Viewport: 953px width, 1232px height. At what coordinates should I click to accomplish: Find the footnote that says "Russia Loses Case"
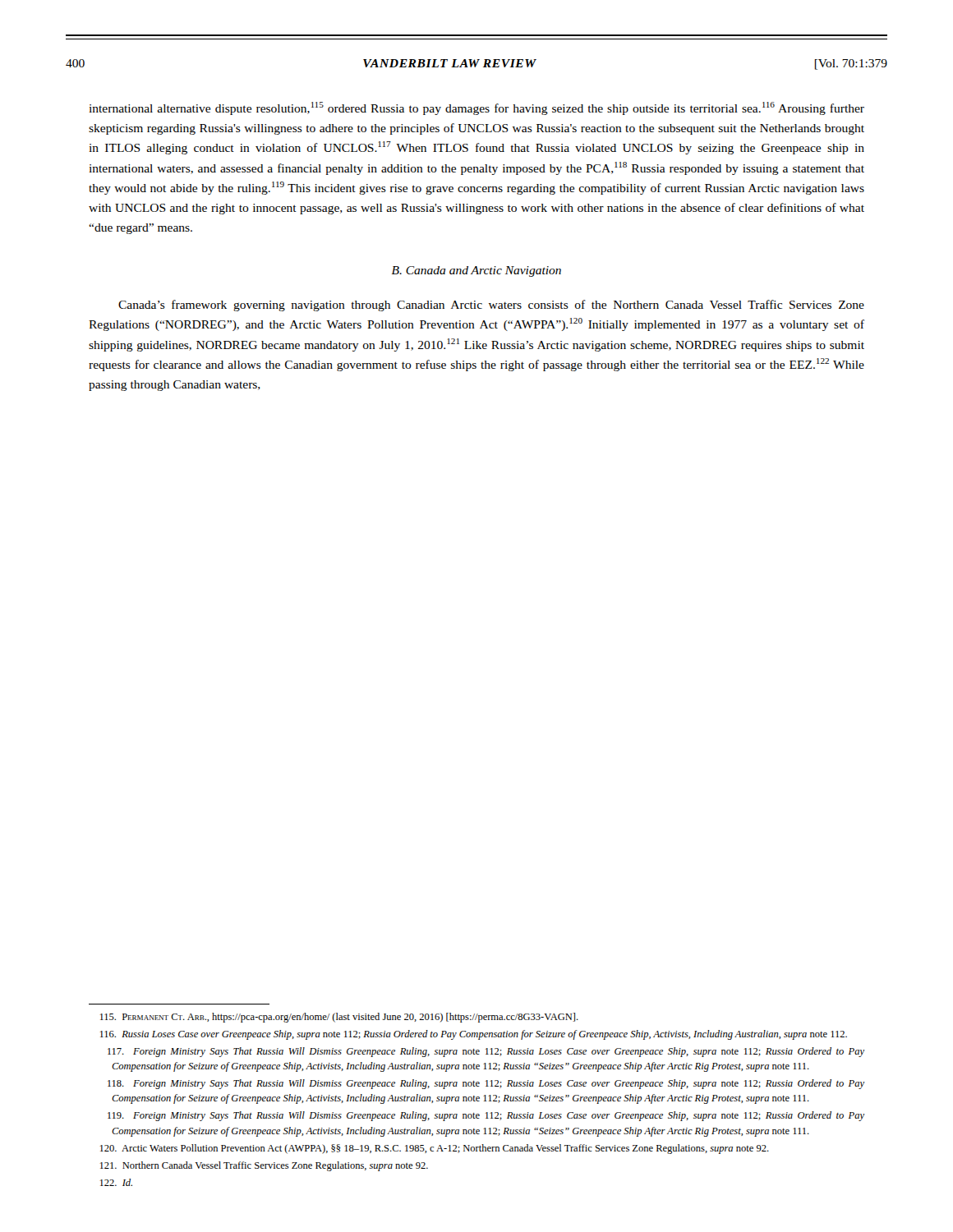[468, 1034]
